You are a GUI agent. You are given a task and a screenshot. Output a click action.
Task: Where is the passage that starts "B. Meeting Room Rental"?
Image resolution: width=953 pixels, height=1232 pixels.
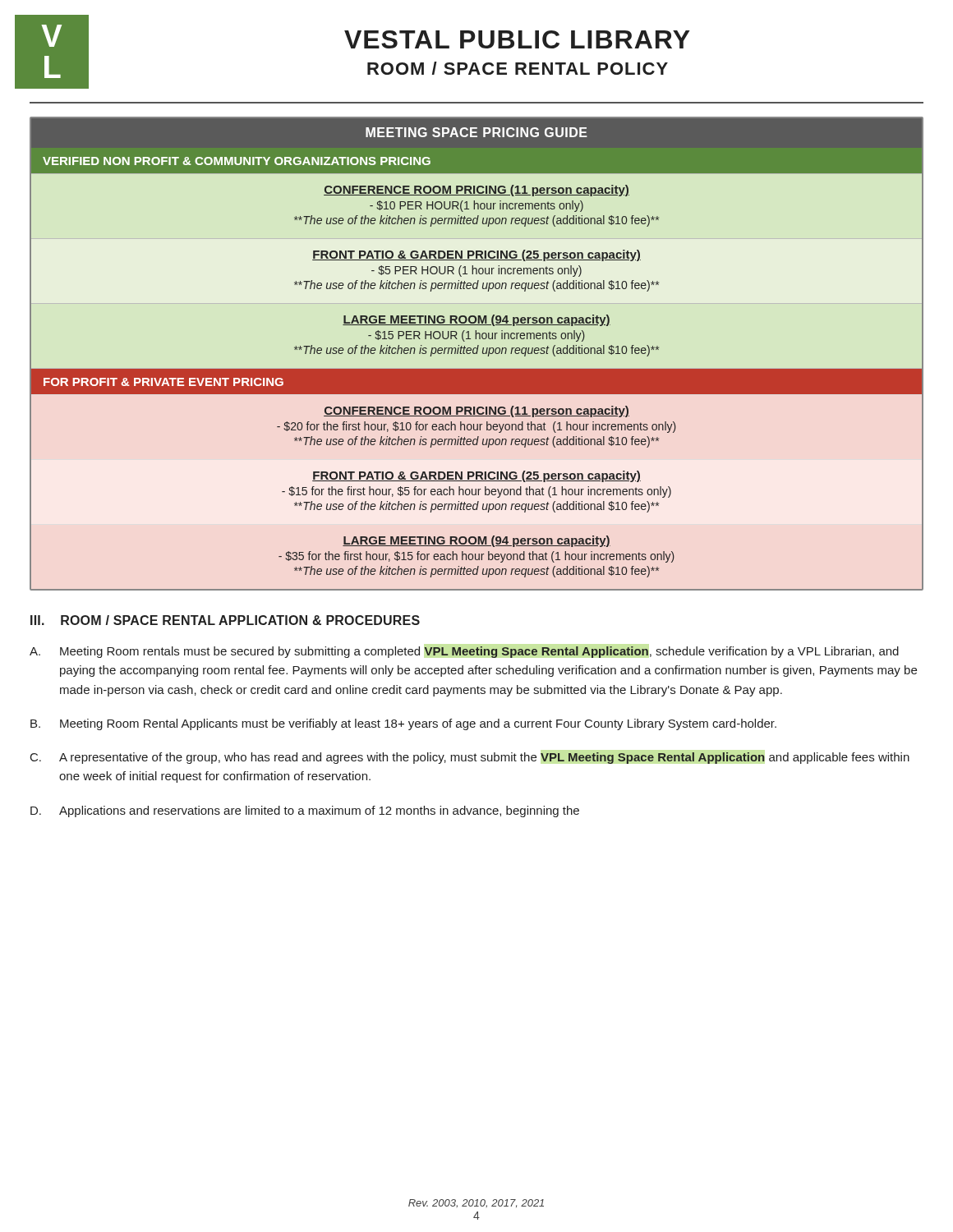click(x=476, y=723)
